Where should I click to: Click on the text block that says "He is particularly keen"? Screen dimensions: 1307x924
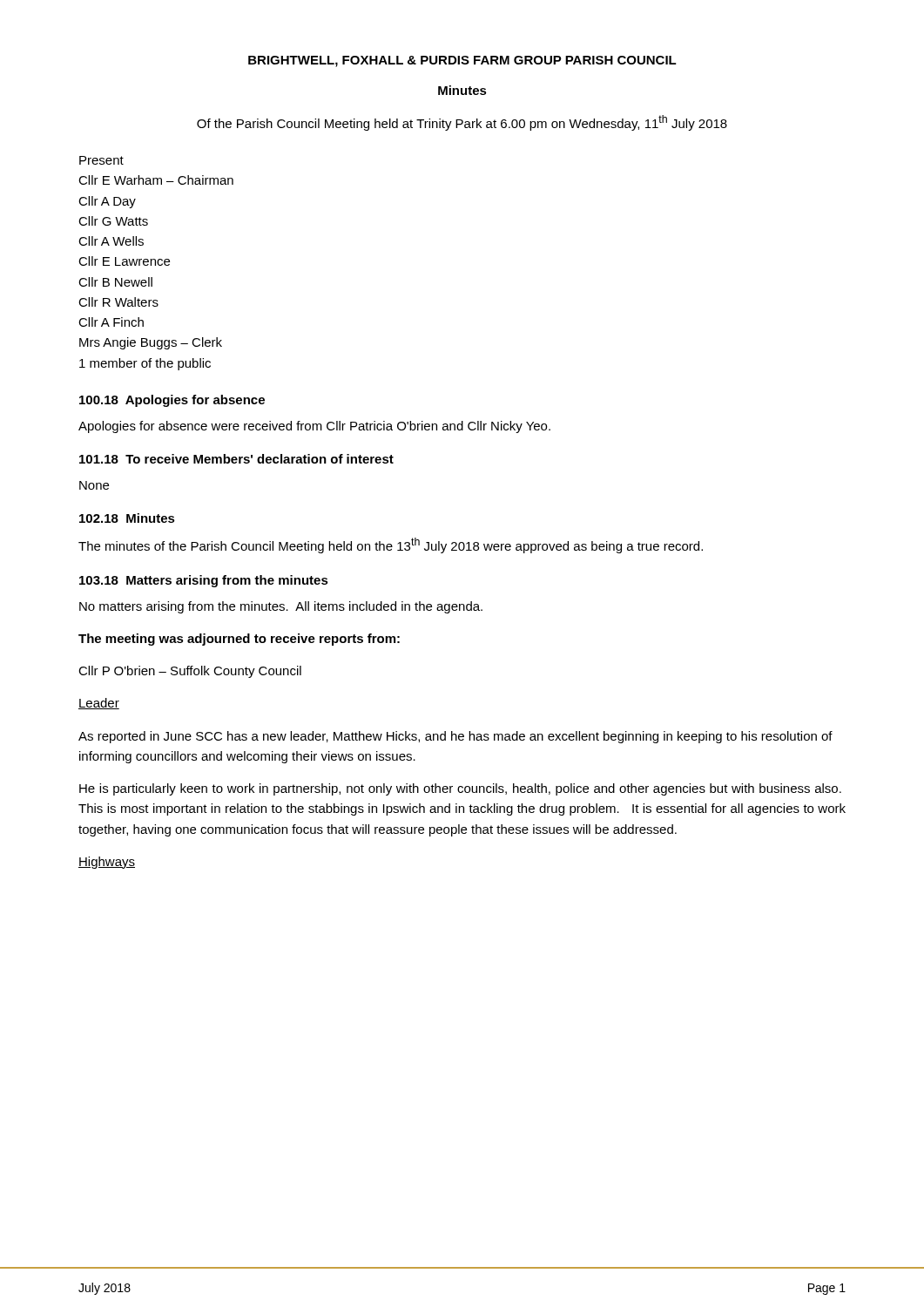[x=462, y=808]
